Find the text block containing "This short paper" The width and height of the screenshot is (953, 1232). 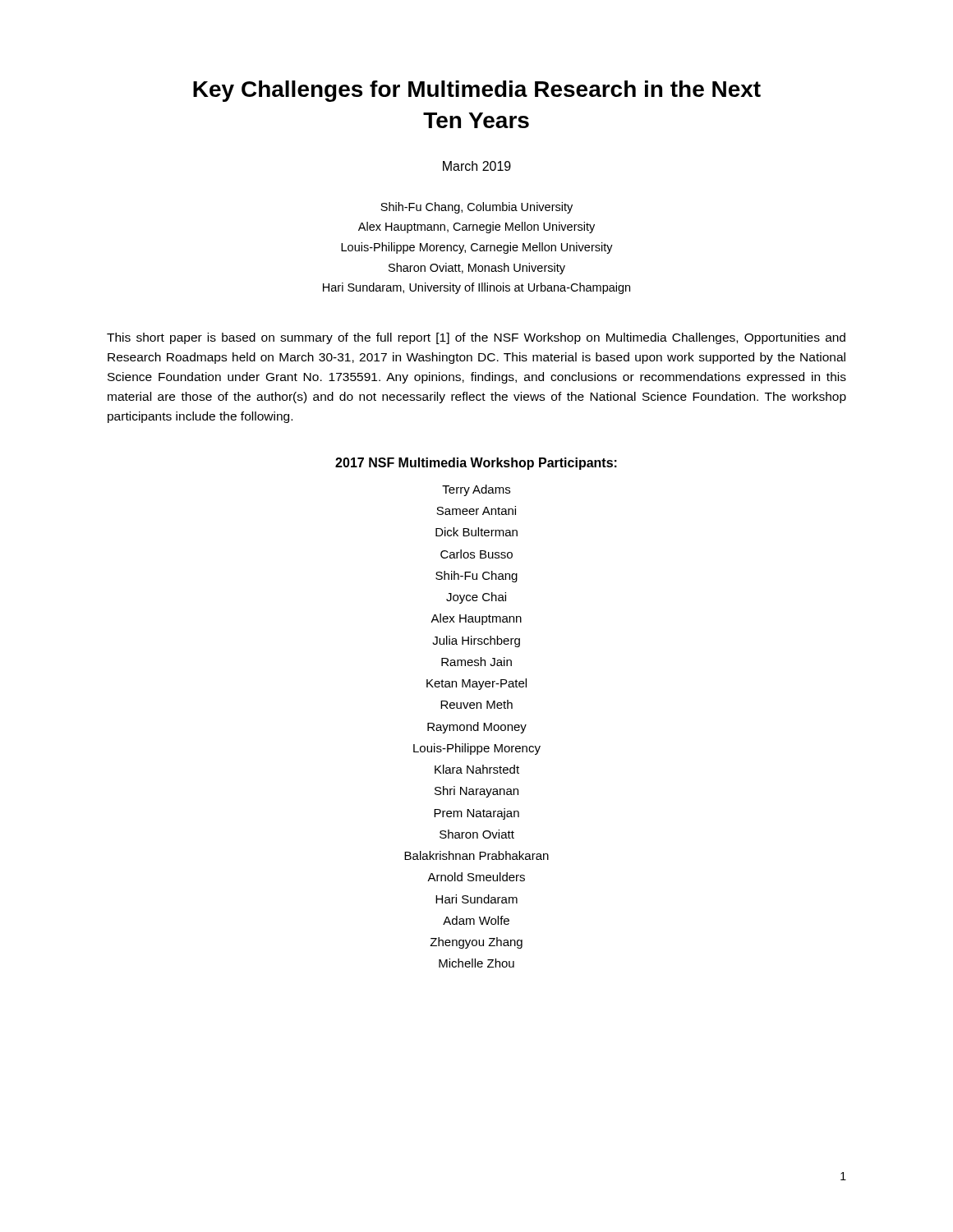pos(476,376)
